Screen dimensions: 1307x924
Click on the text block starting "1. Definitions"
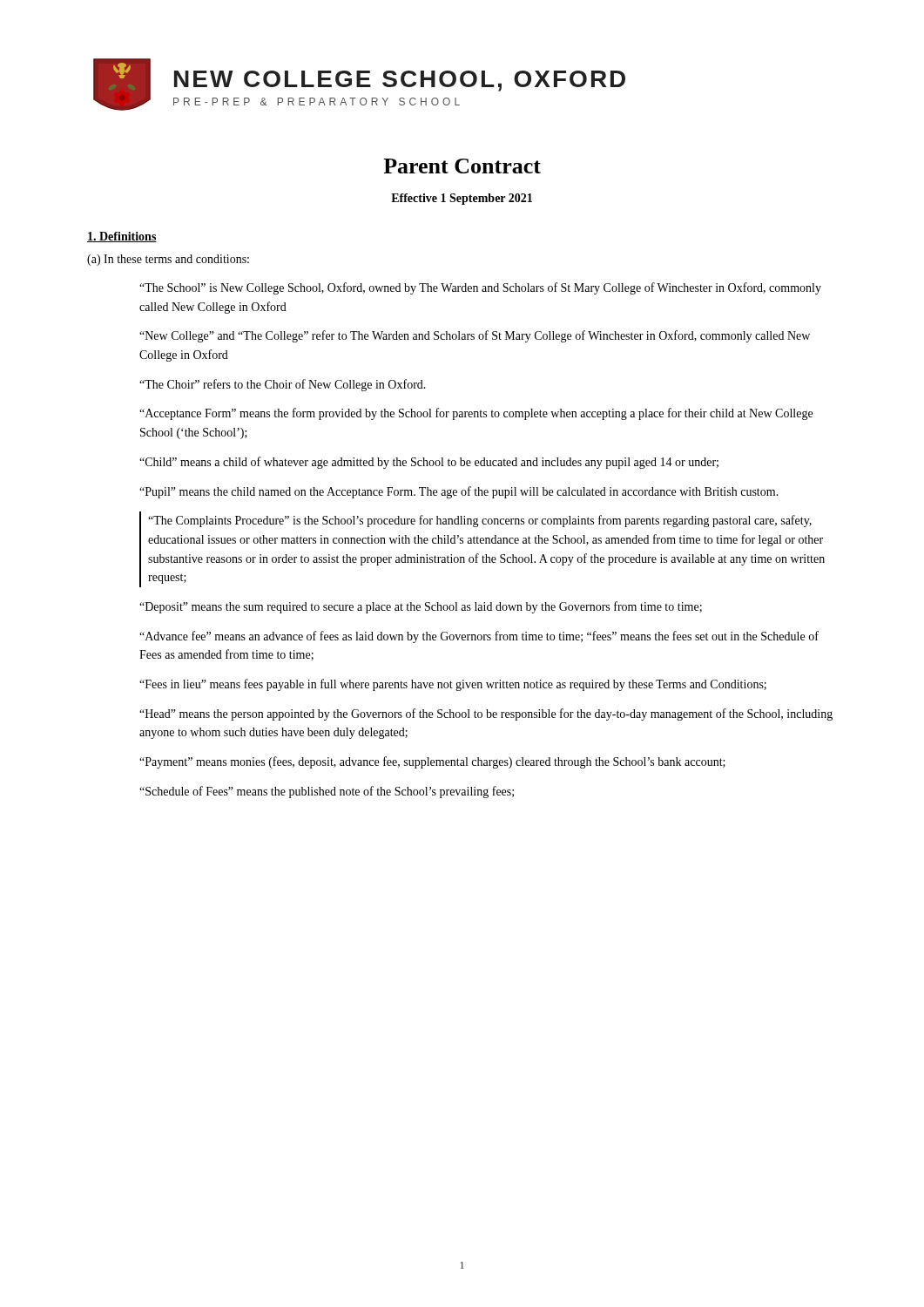tap(122, 237)
